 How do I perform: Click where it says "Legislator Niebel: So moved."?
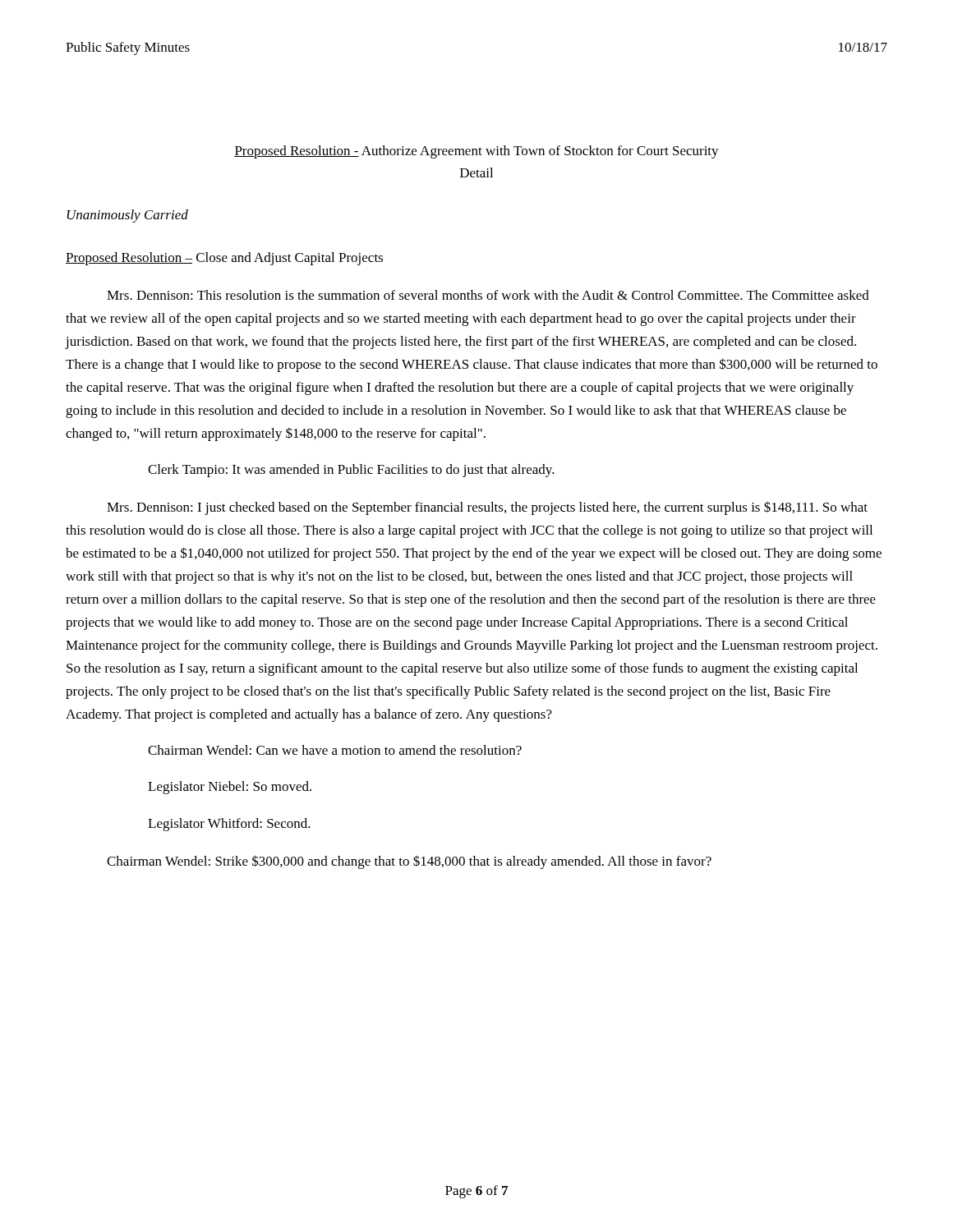pyautogui.click(x=230, y=787)
